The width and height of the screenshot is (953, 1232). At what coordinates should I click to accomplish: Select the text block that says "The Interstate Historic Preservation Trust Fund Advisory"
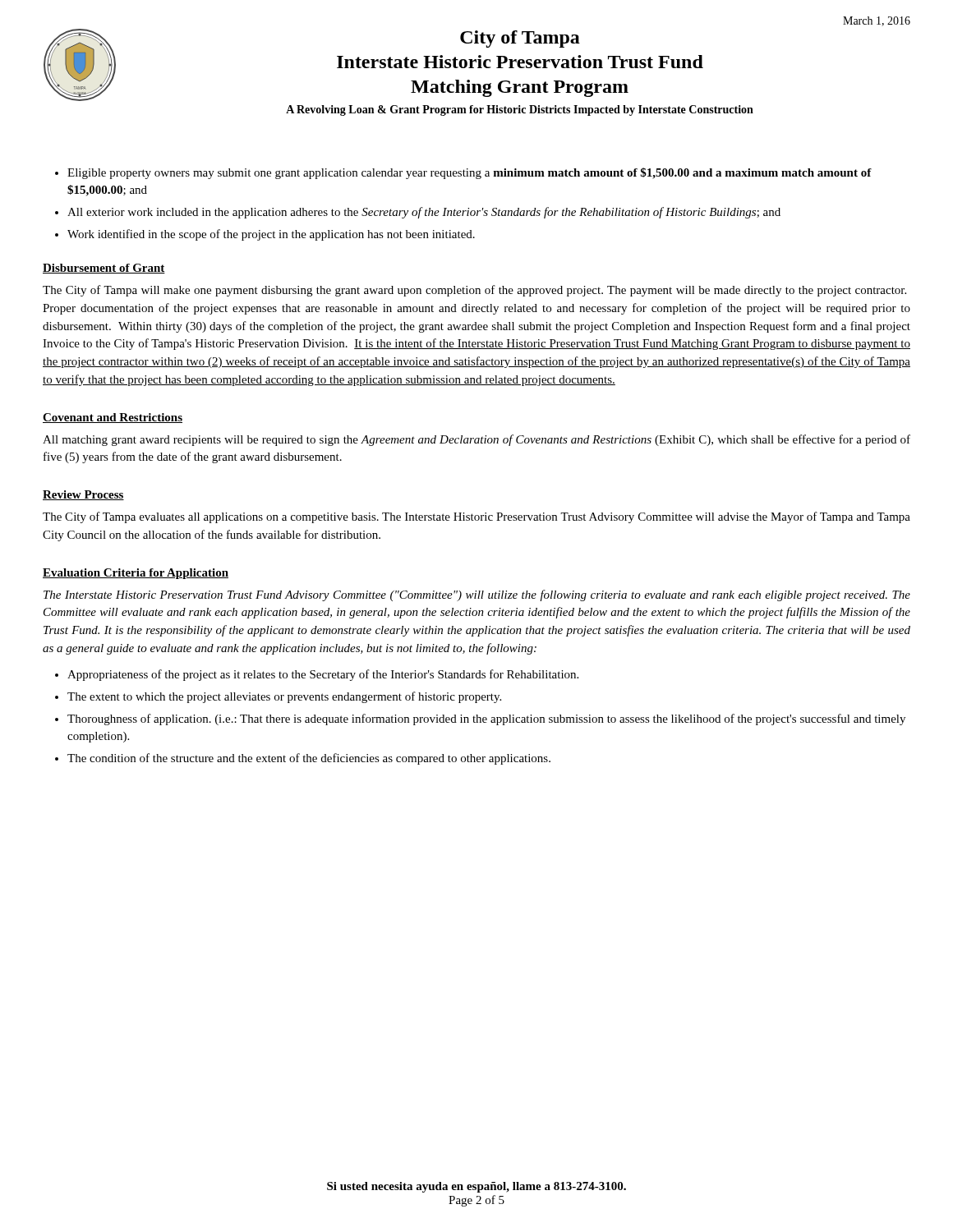coord(476,621)
